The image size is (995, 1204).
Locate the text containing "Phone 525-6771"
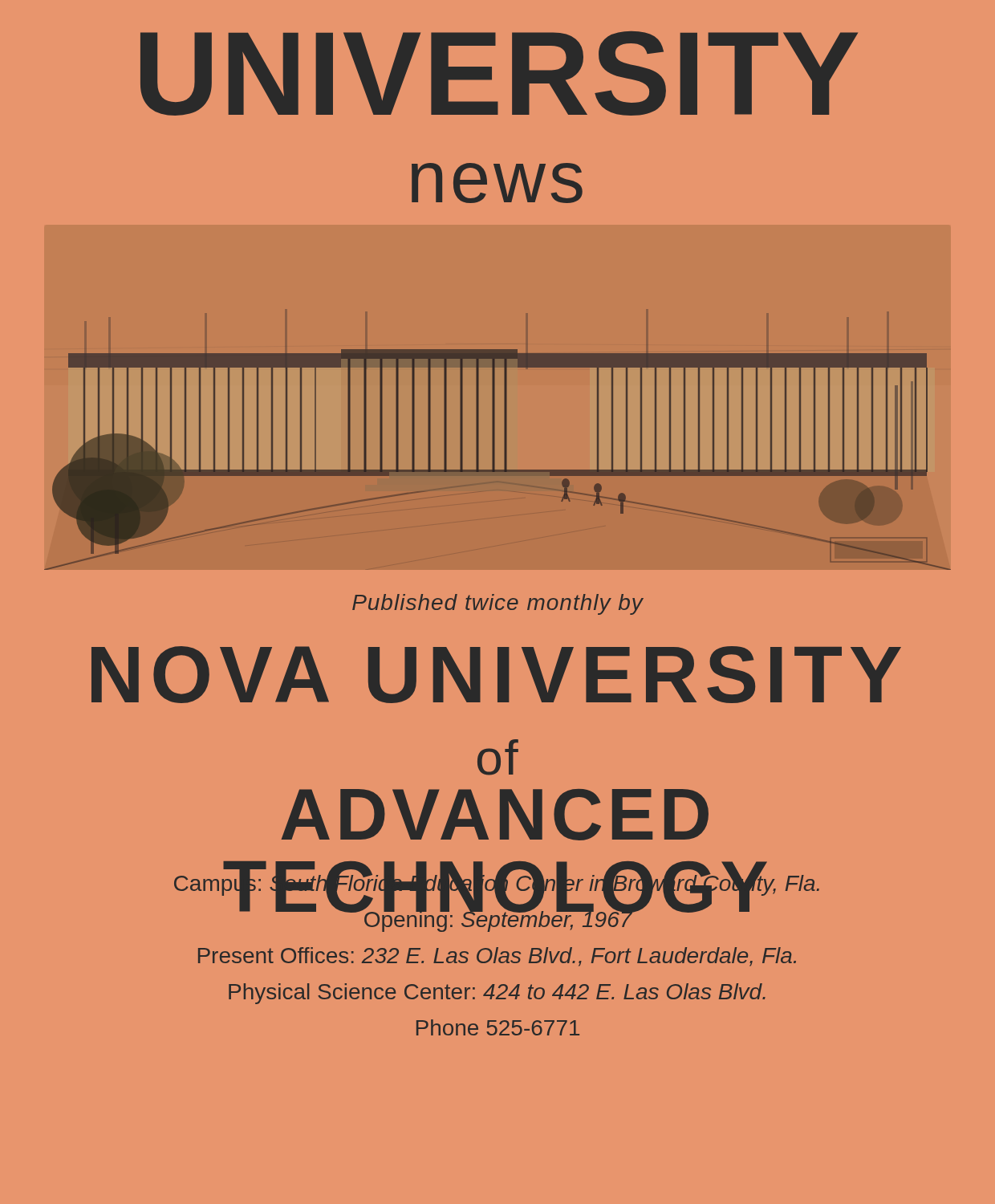pos(498,1028)
